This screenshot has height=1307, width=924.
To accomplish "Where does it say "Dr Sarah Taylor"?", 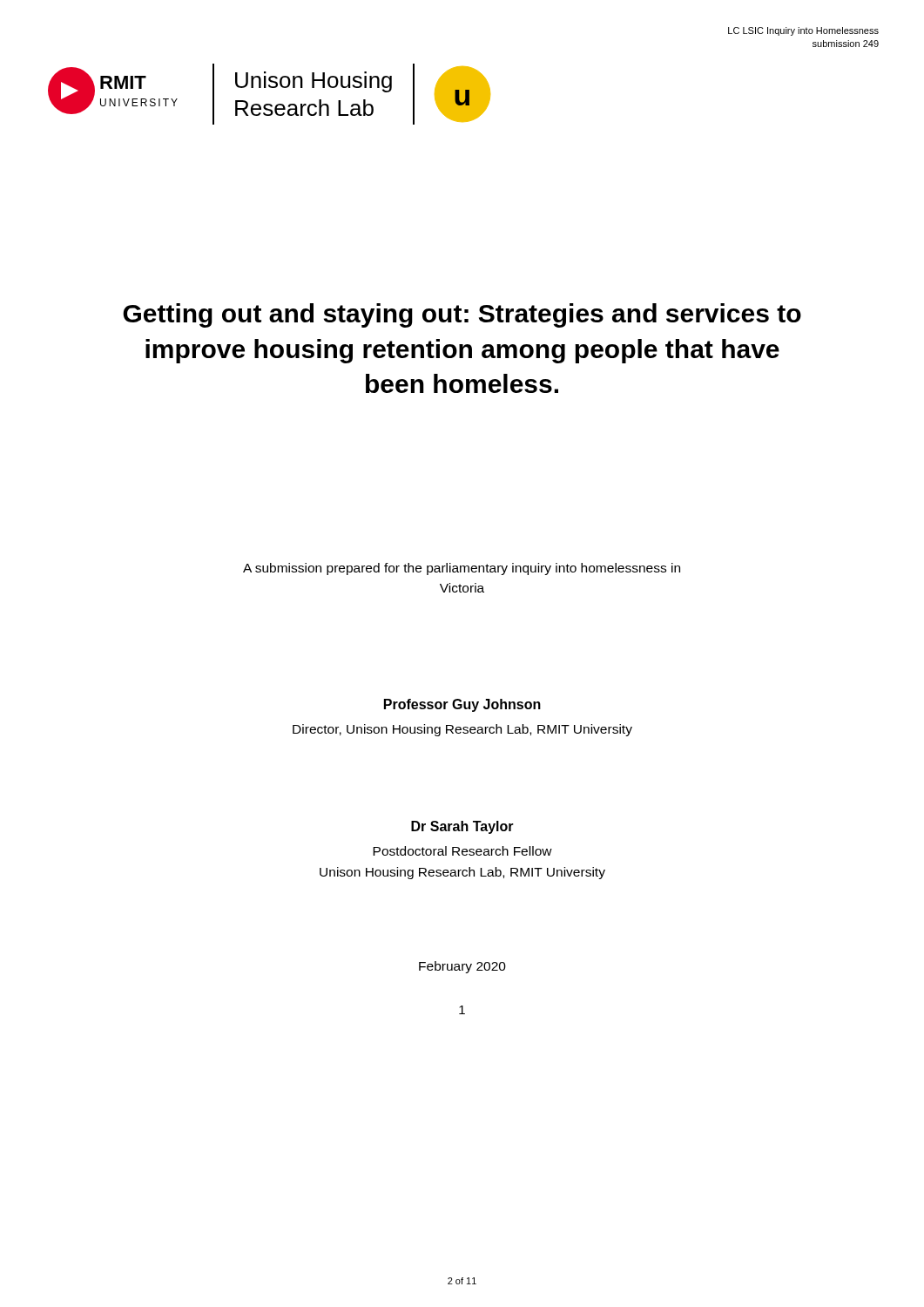I will 462,826.
